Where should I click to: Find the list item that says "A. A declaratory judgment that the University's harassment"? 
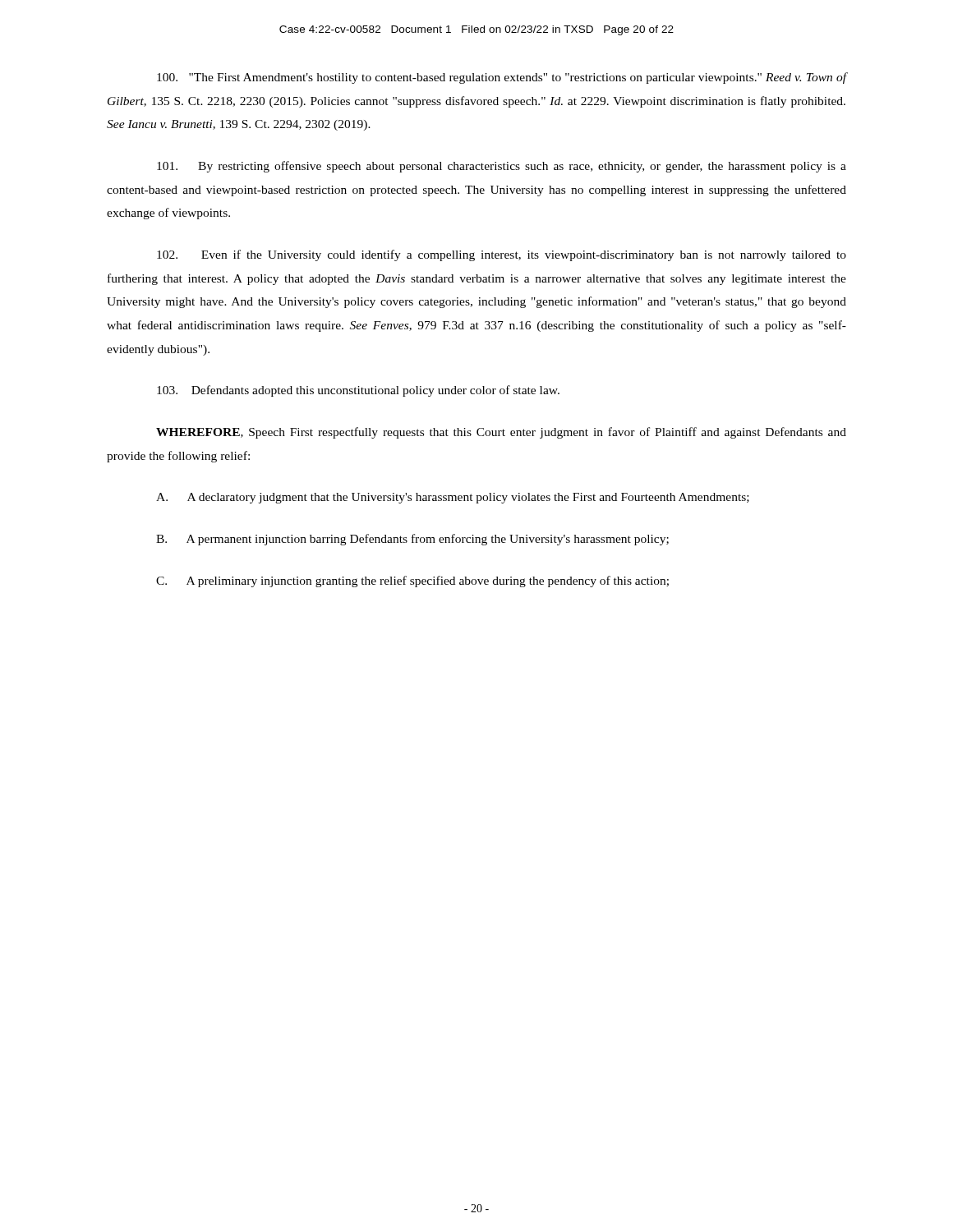[453, 497]
